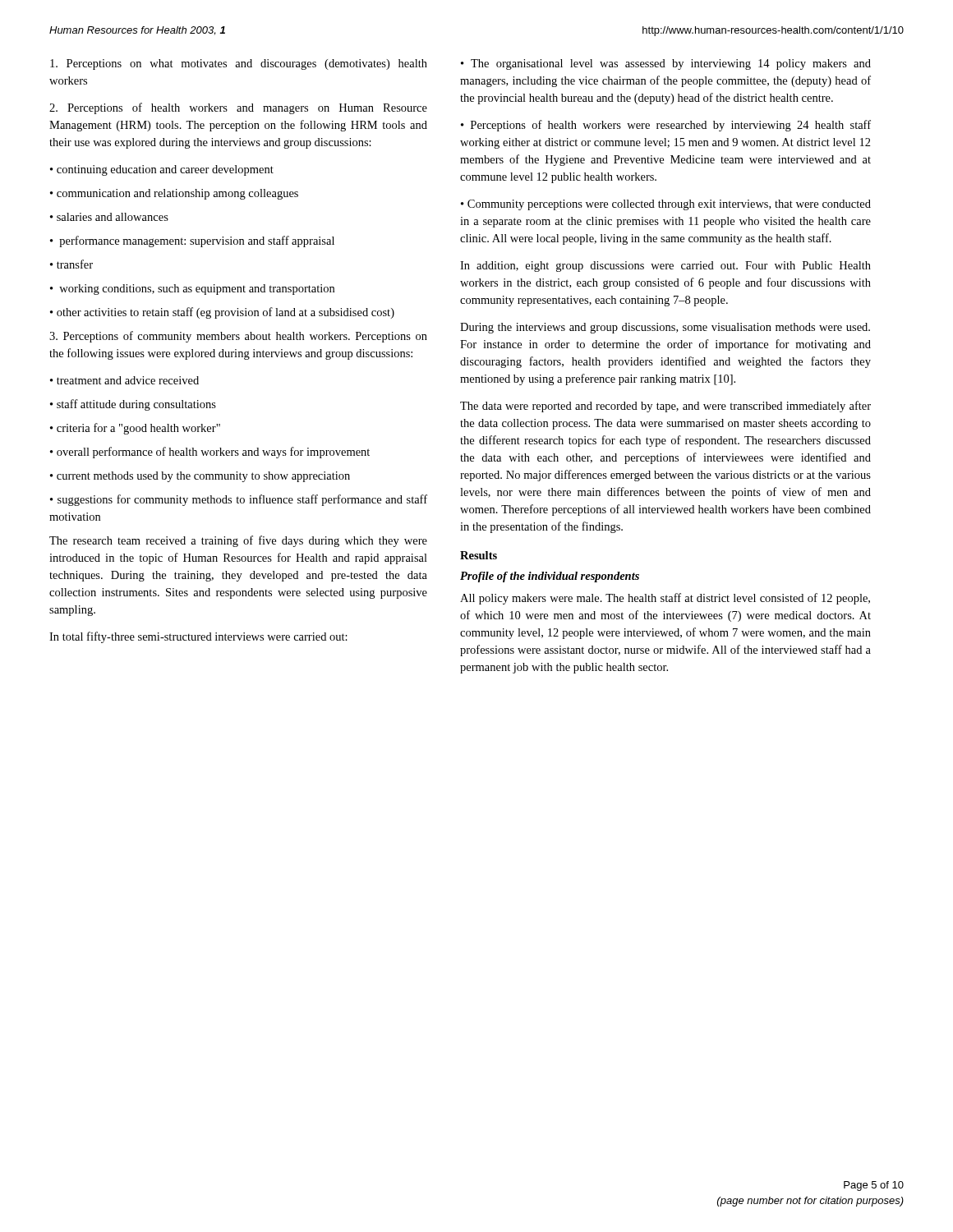Navigate to the element starting "• other activities to retain staff (eg provision"

tap(222, 312)
